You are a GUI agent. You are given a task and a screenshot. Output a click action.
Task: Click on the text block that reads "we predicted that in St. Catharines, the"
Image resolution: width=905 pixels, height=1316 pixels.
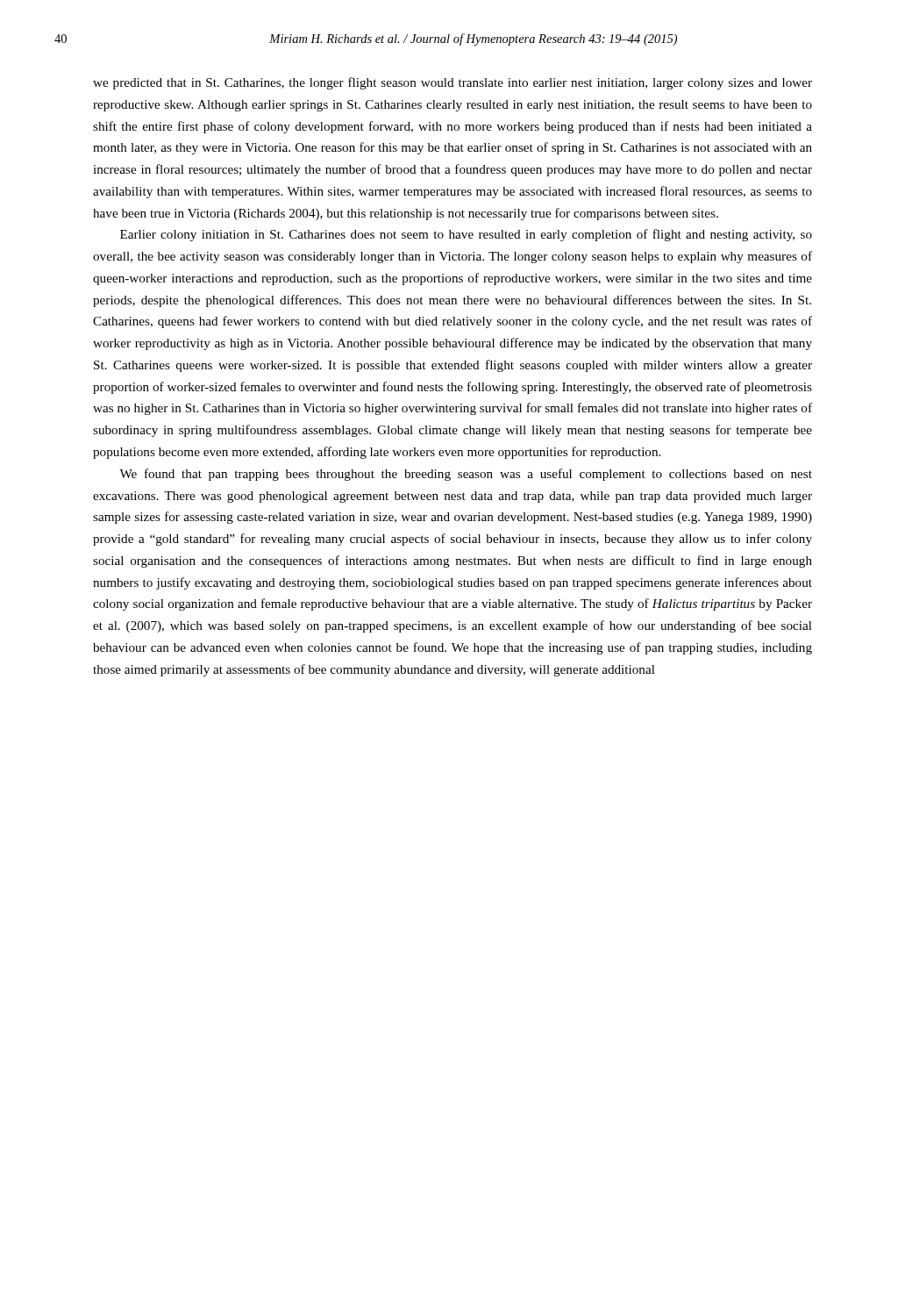[452, 148]
